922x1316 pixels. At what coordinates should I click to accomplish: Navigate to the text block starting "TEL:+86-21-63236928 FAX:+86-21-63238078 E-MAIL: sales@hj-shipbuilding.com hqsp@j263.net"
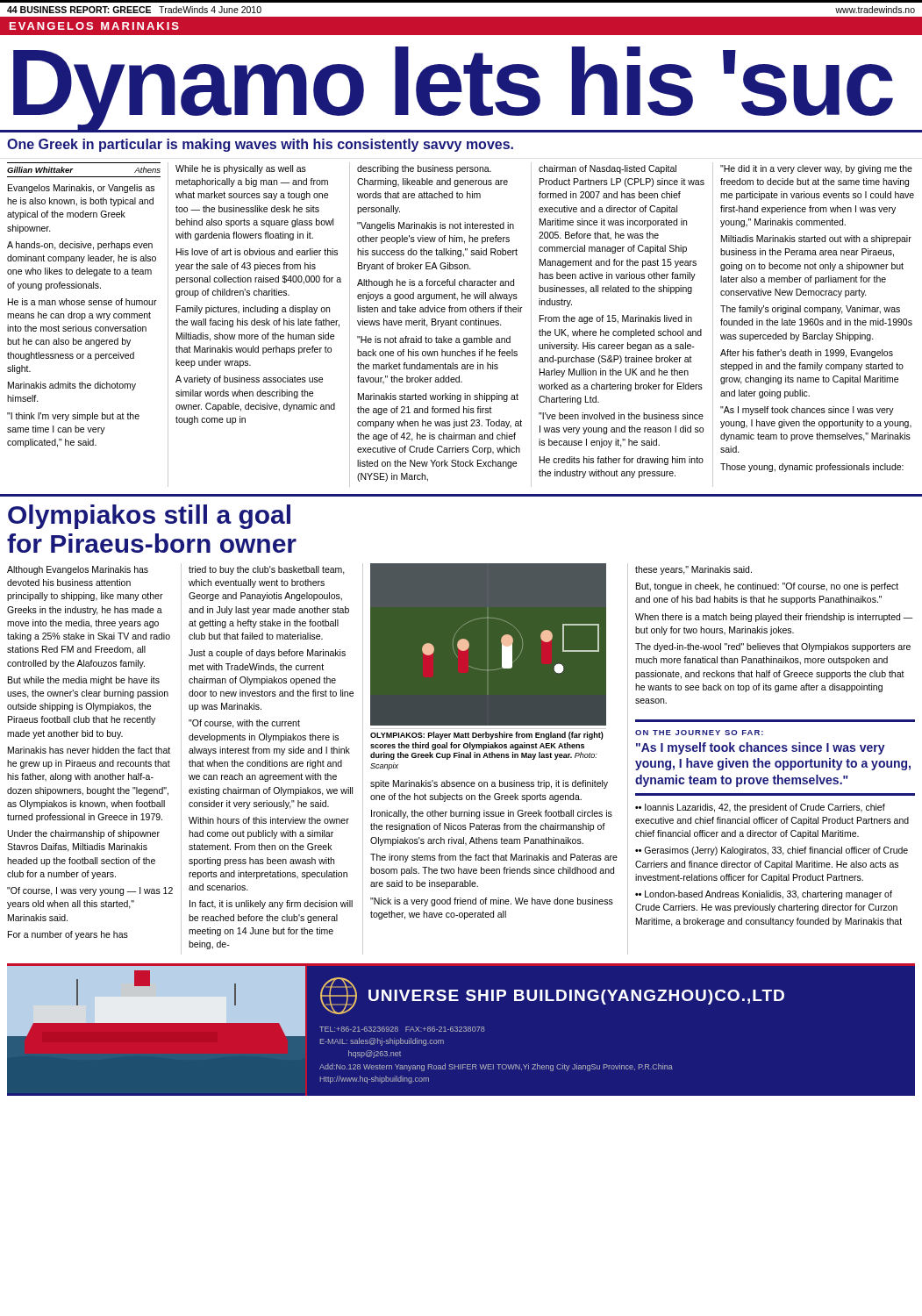pos(496,1054)
